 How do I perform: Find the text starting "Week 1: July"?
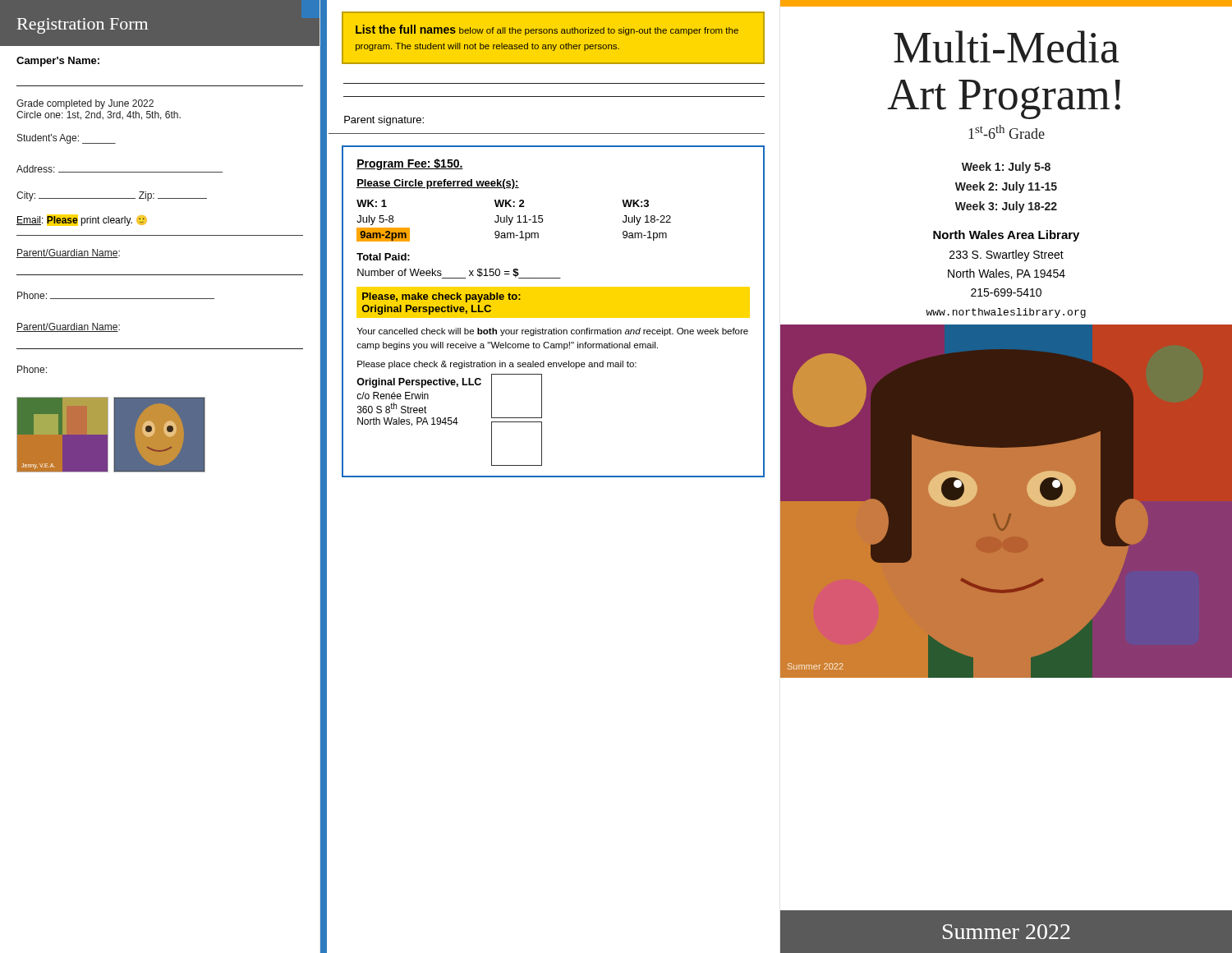[1006, 187]
